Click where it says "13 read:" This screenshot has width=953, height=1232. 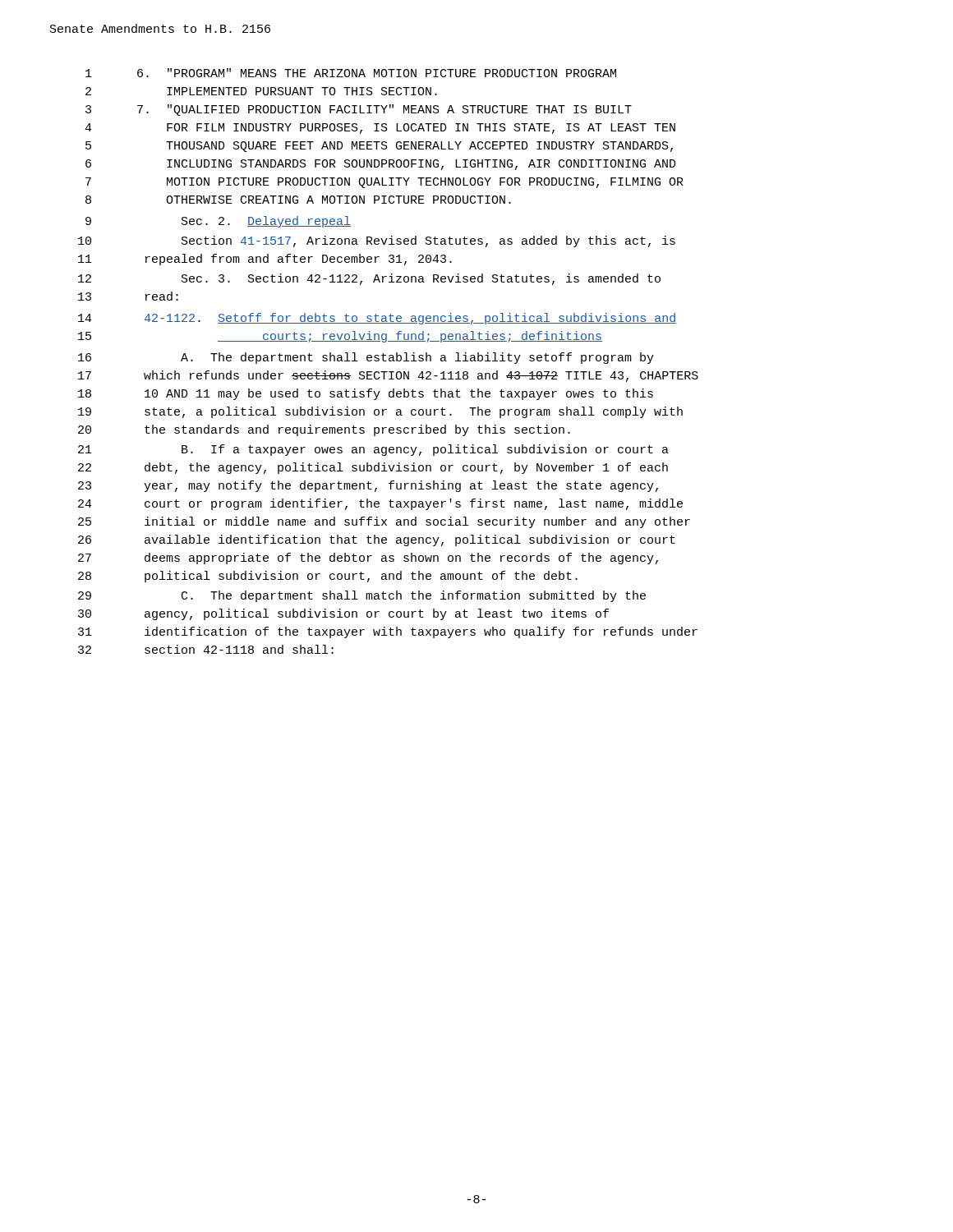coord(81,296)
